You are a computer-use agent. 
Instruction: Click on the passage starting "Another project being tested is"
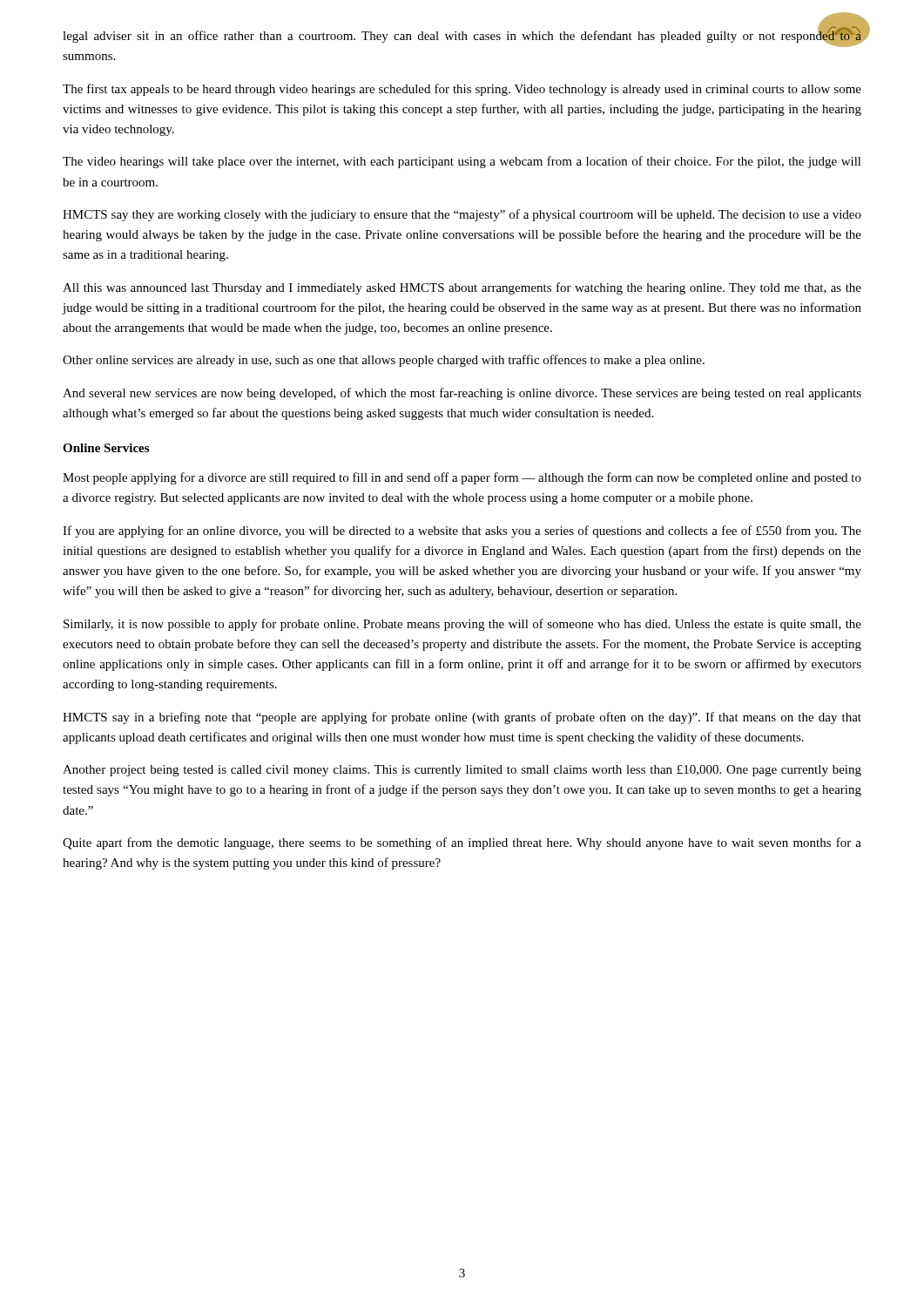click(462, 790)
